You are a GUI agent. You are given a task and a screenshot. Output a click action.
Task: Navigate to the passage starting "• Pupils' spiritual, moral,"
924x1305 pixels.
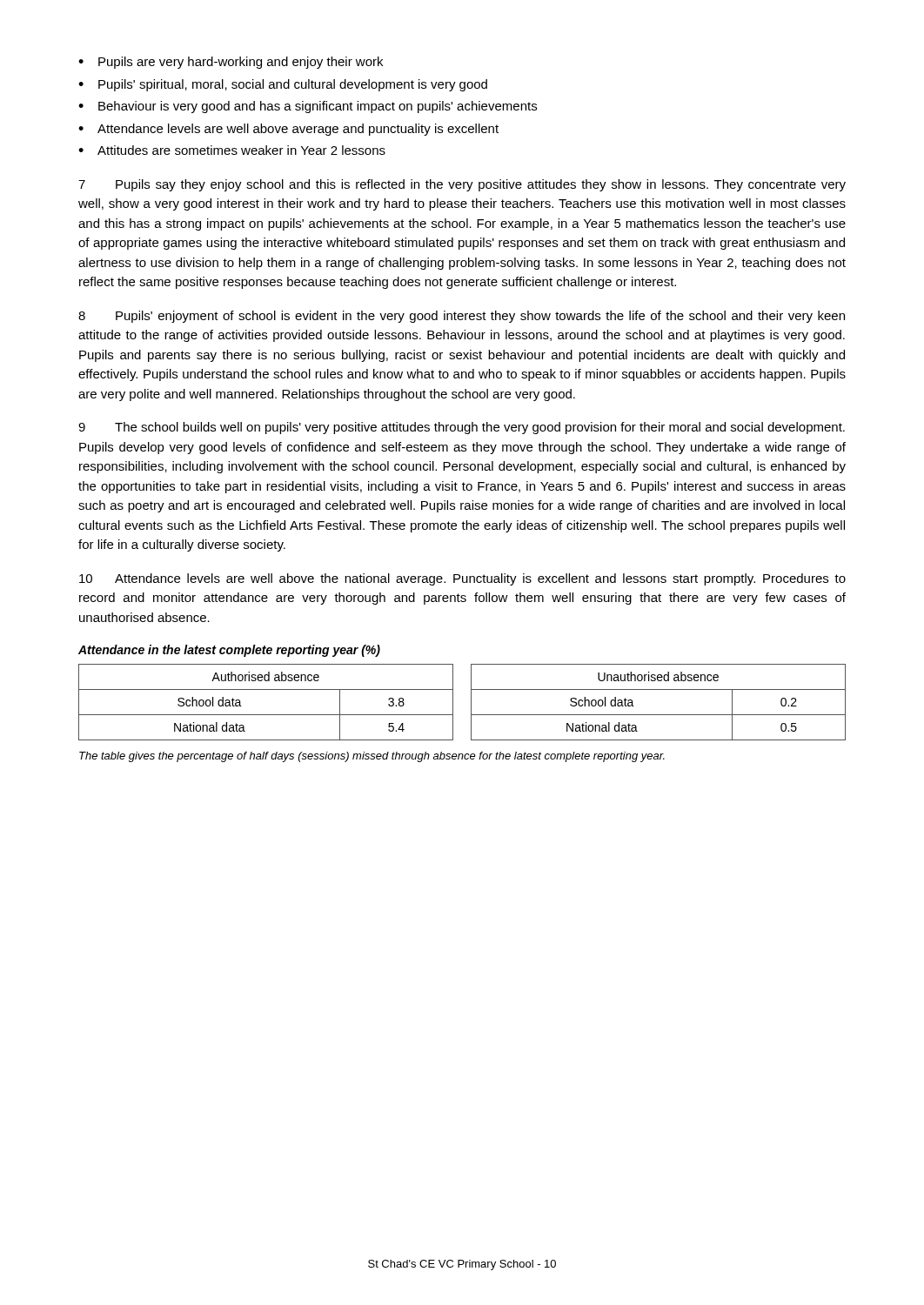pyautogui.click(x=283, y=84)
